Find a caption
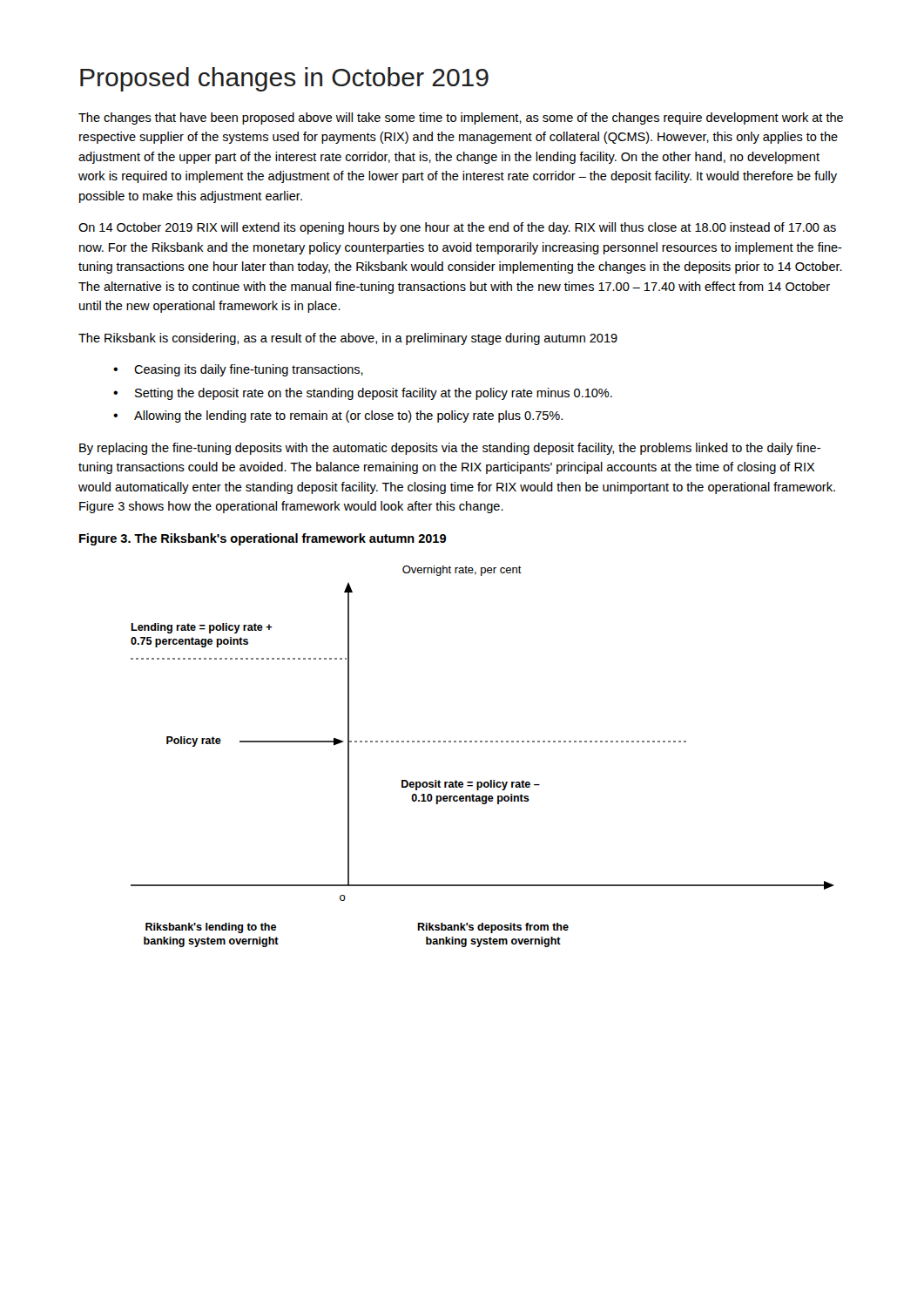Image resolution: width=924 pixels, height=1307 pixels. point(262,539)
